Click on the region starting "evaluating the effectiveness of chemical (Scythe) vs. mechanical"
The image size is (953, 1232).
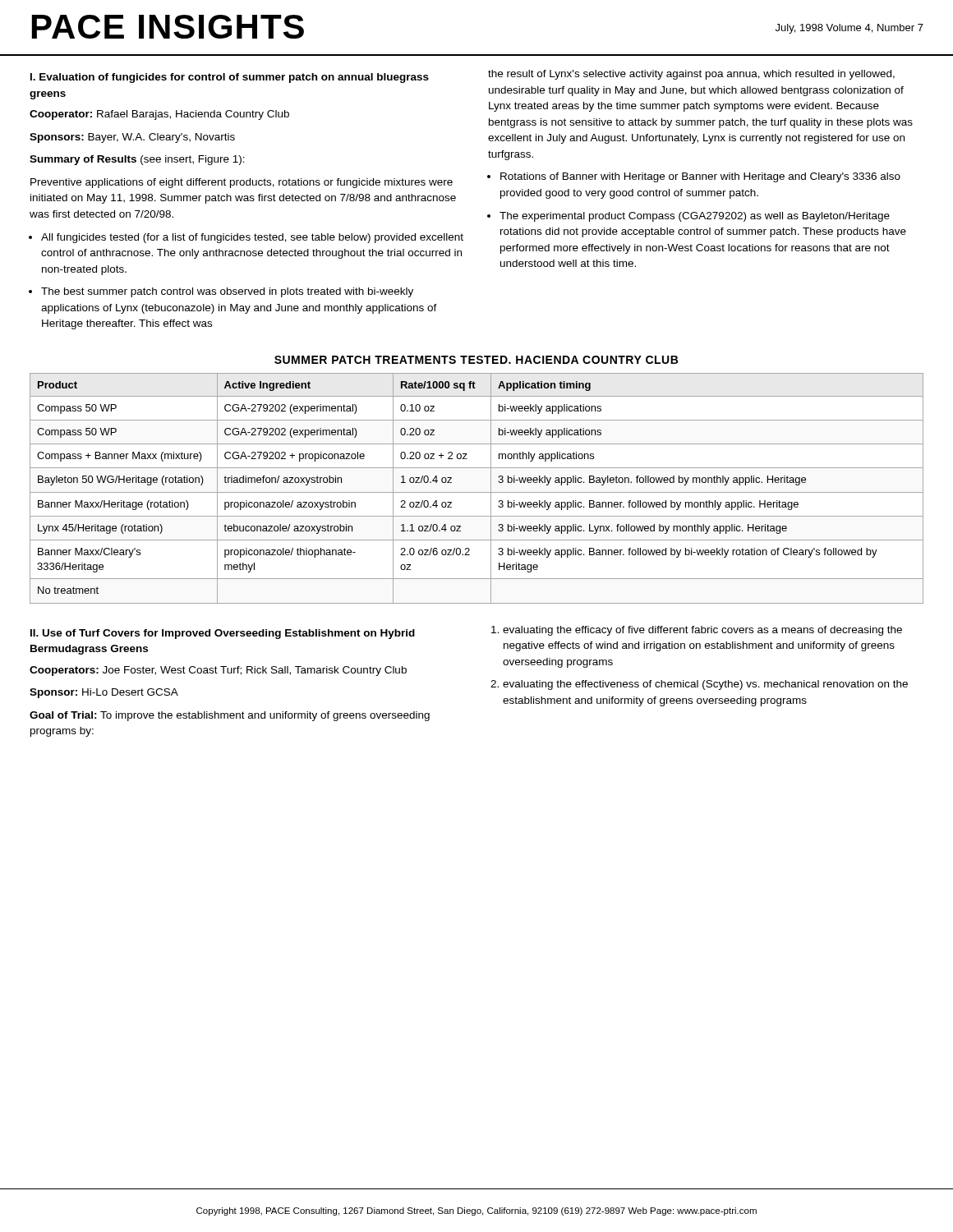[x=713, y=692]
